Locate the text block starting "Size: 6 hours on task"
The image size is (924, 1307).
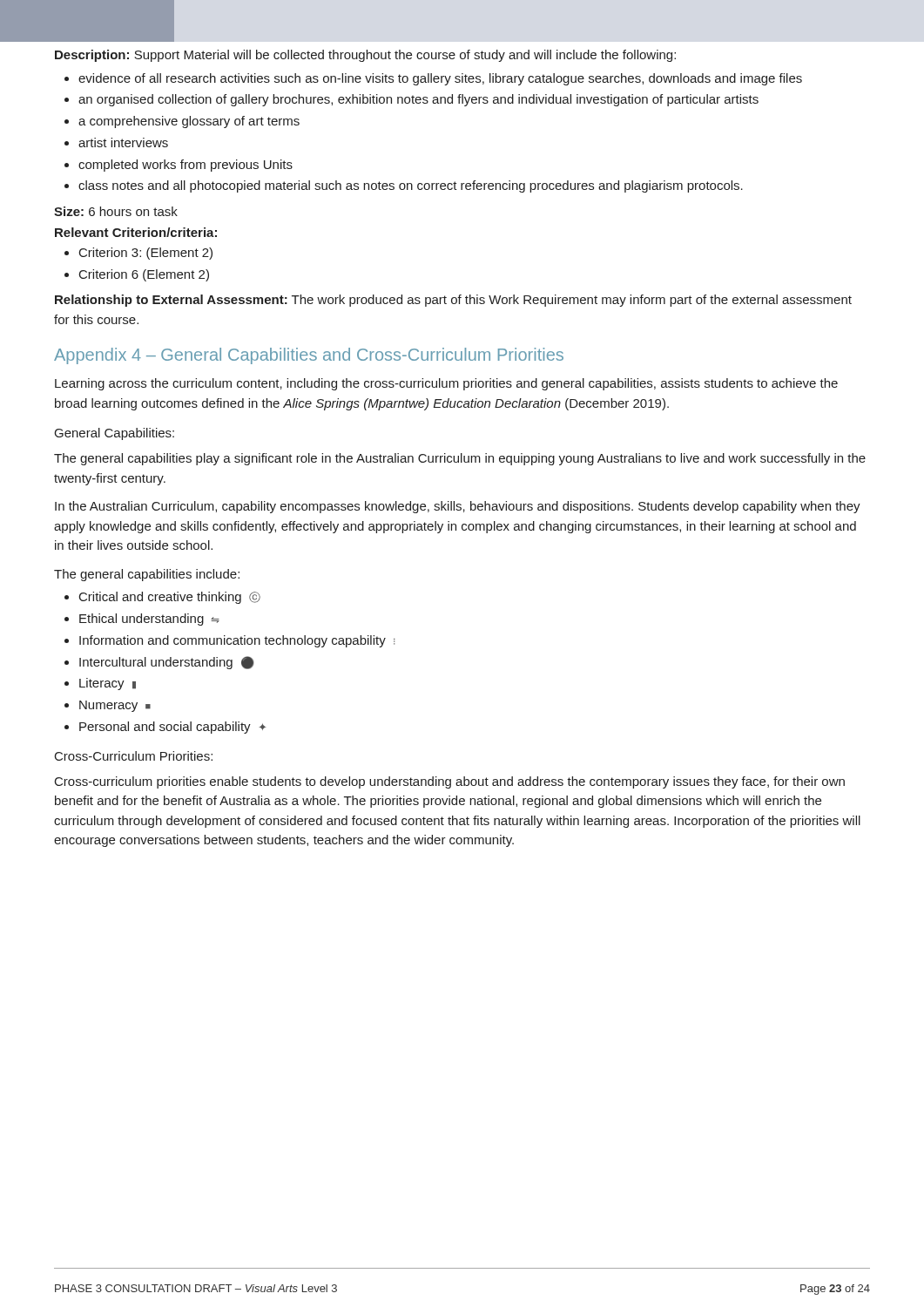116,211
